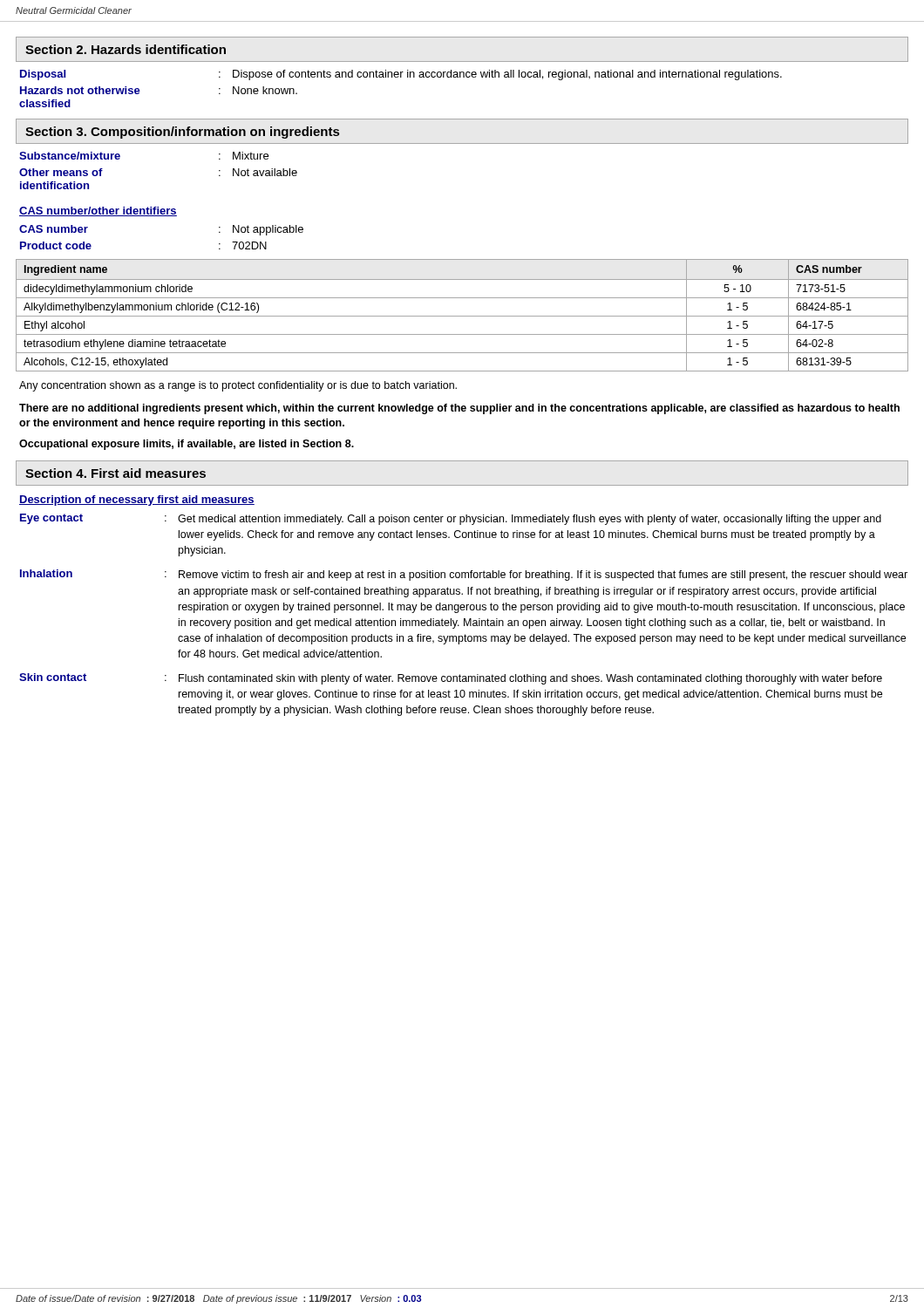Locate the region starting "There are no additional ingredients present which,"
This screenshot has width=924, height=1308.
[x=460, y=415]
